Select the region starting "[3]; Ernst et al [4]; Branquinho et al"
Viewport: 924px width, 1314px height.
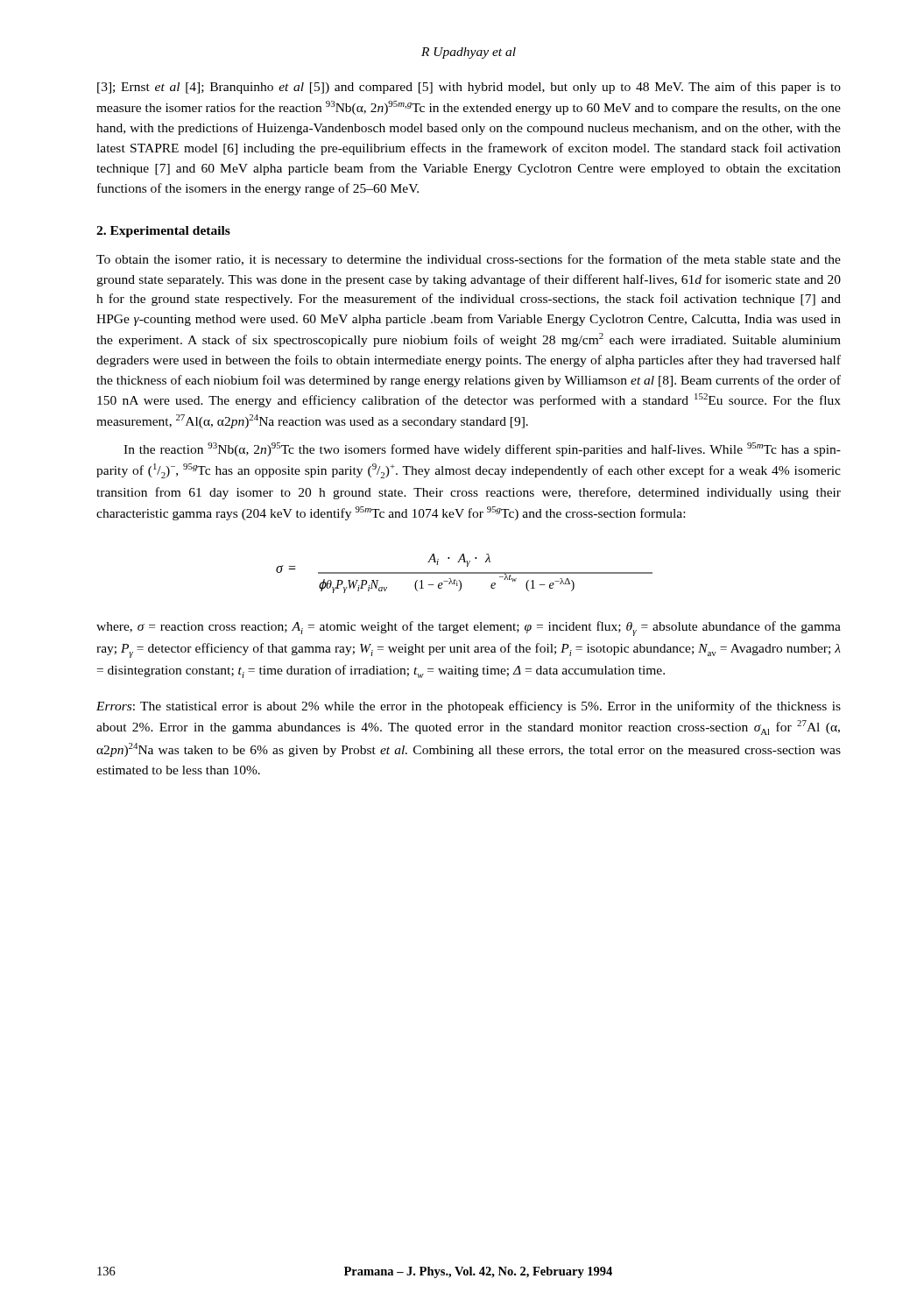(469, 137)
